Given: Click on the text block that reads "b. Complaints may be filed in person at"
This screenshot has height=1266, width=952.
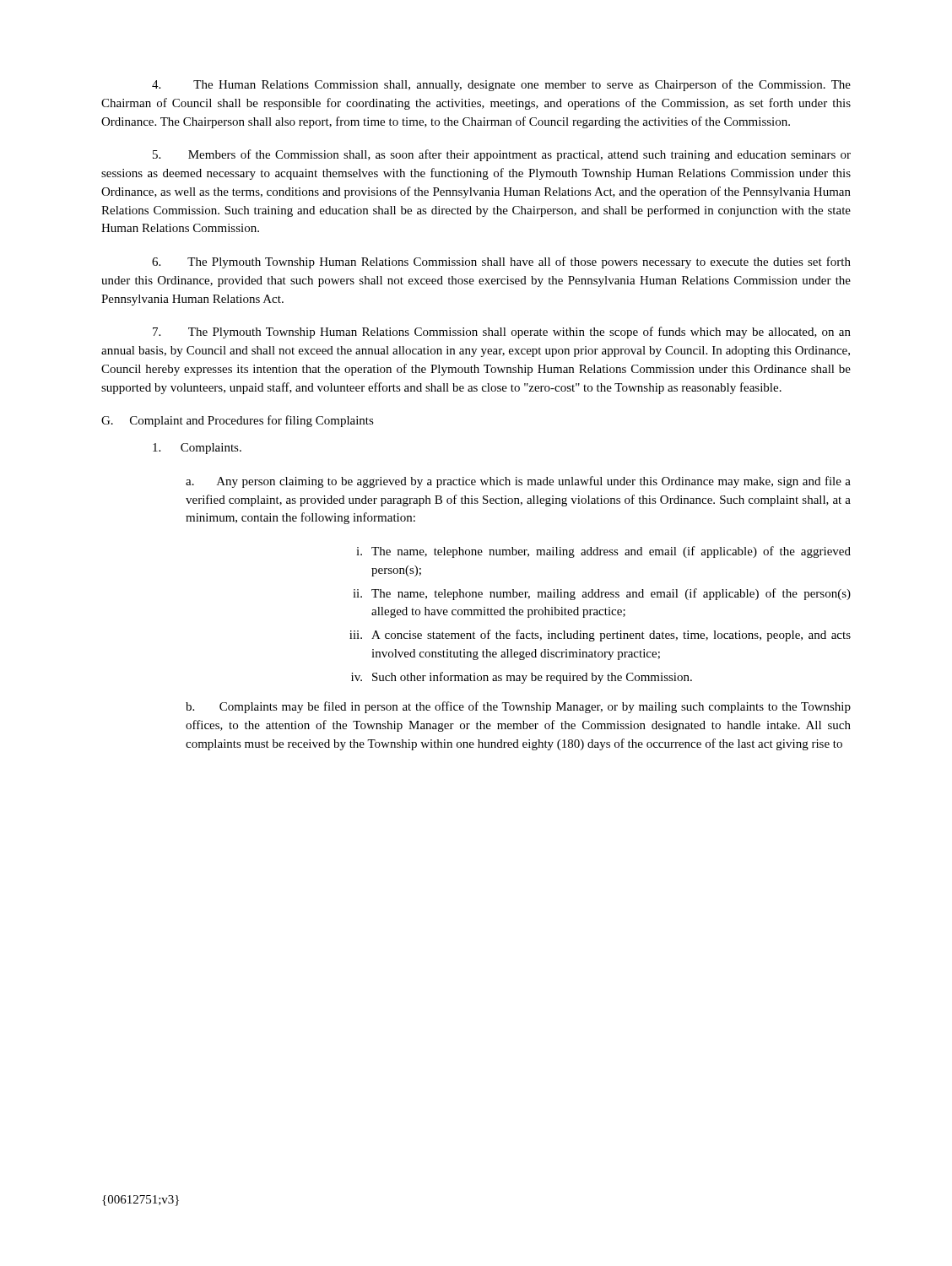Looking at the screenshot, I should [518, 725].
